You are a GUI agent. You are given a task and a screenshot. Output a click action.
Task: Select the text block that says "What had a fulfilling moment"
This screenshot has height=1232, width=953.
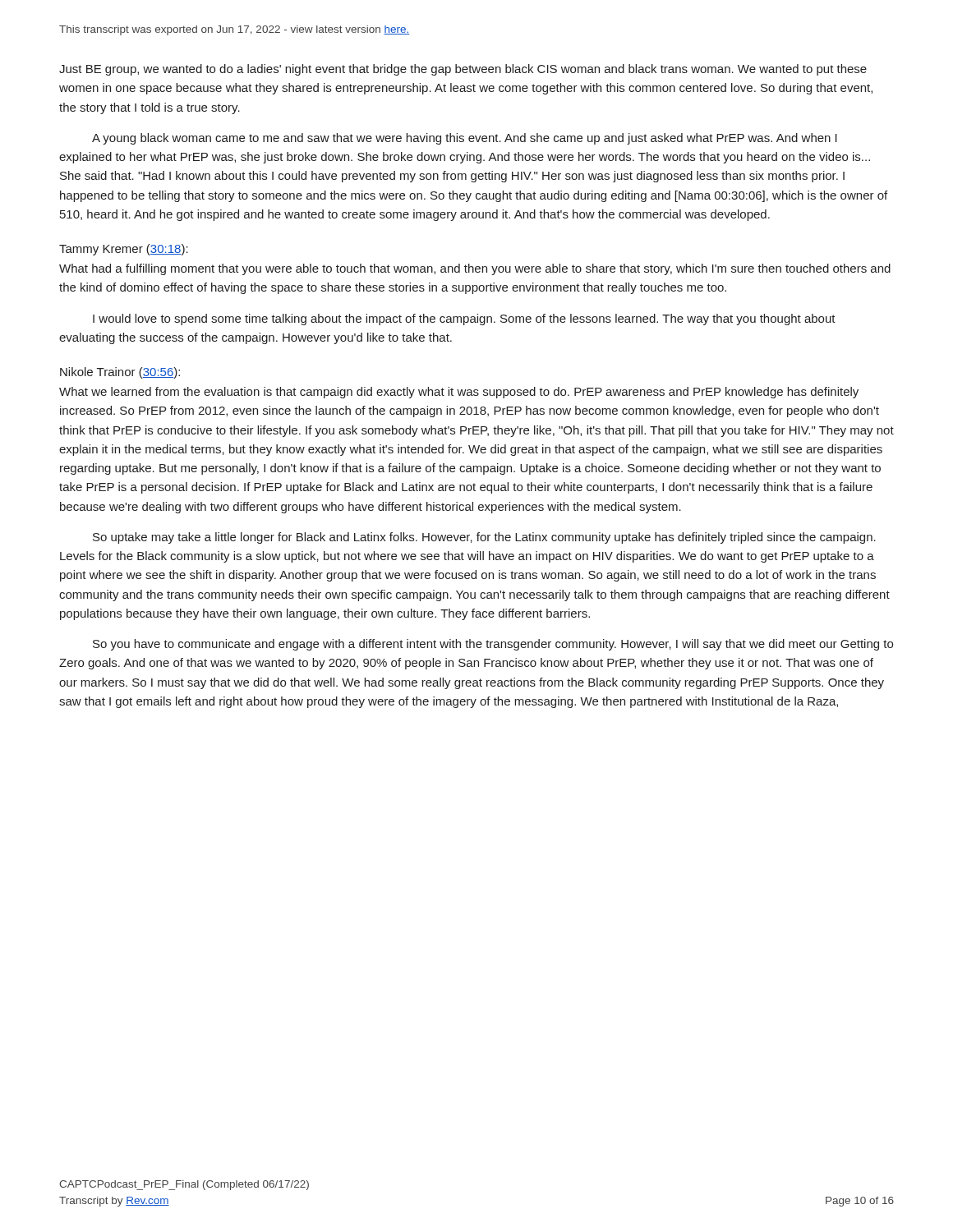475,278
